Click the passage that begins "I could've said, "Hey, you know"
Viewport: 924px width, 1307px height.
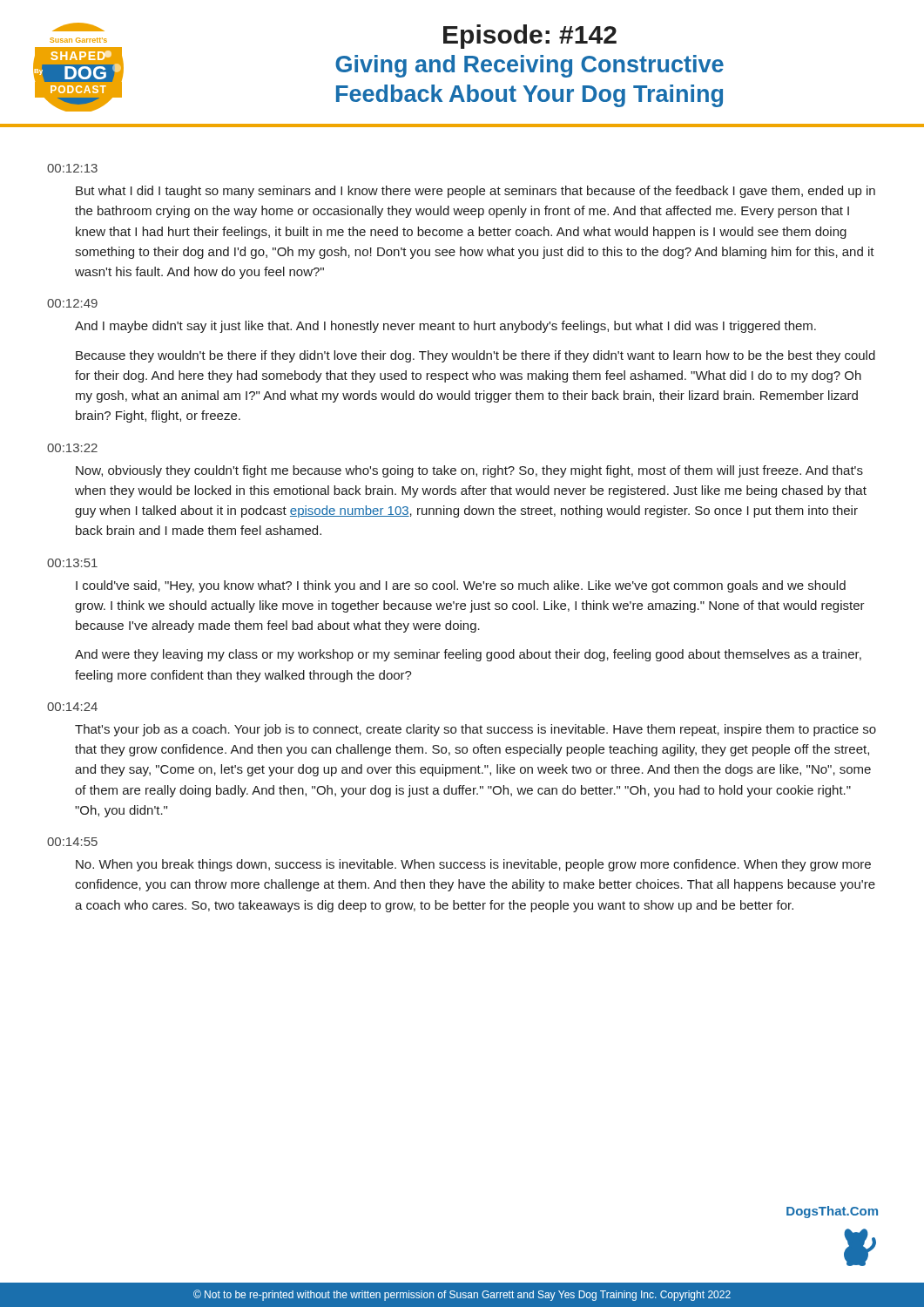coord(470,605)
